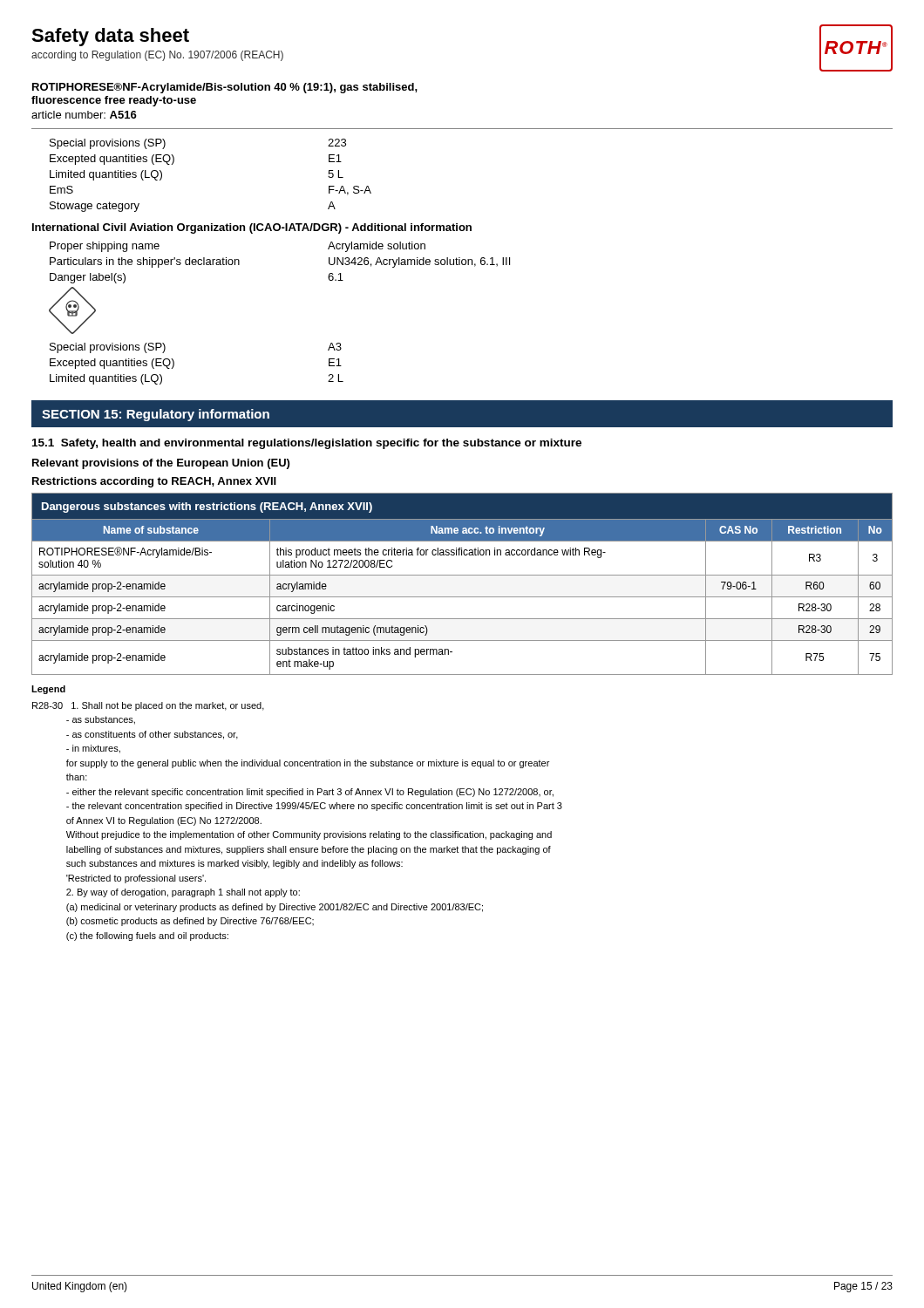Locate the section header with the text "Relevant provisions of"
Image resolution: width=924 pixels, height=1308 pixels.
(x=161, y=463)
